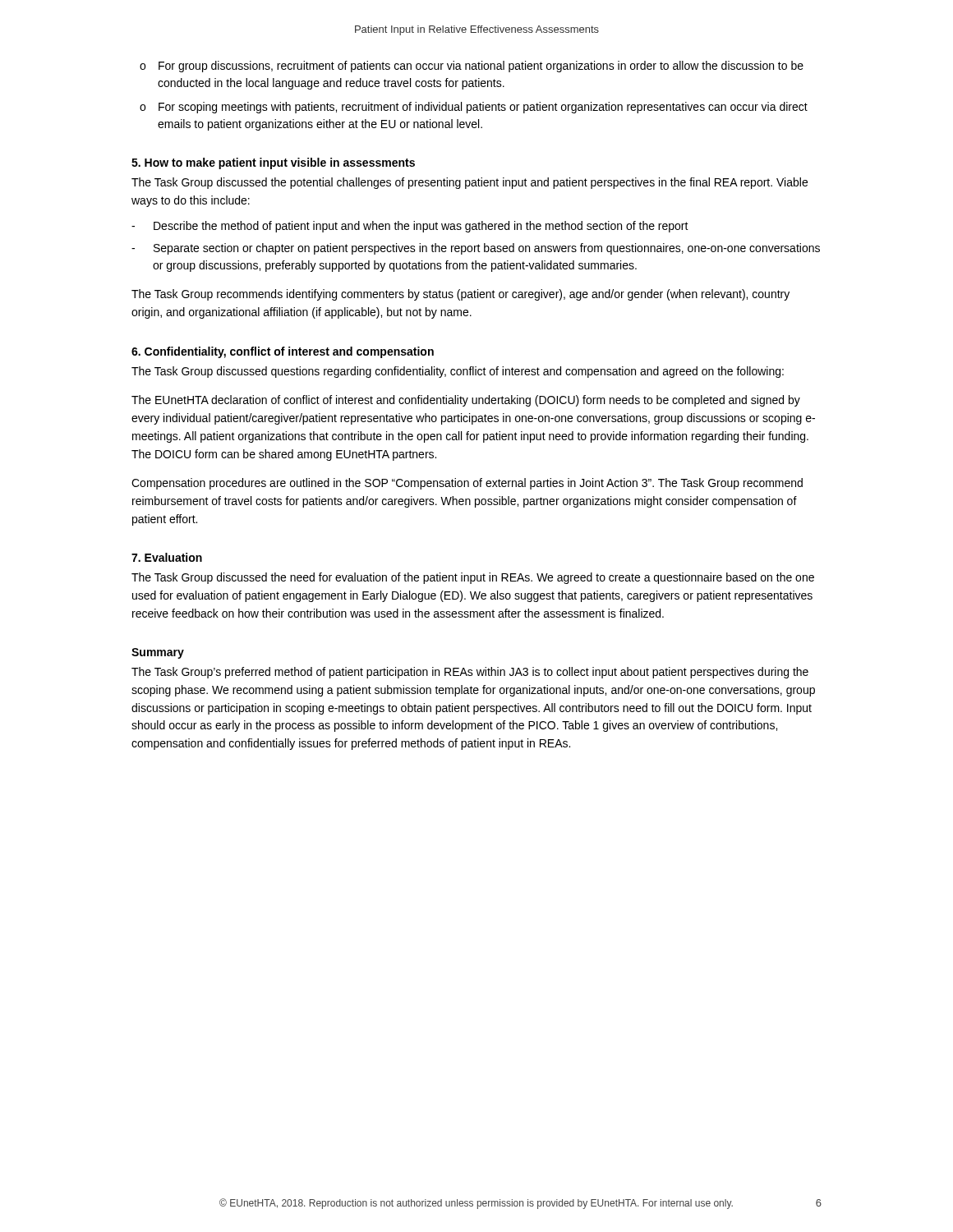Navigate to the text block starting "The Task Group recommends identifying commenters by"

[x=461, y=303]
